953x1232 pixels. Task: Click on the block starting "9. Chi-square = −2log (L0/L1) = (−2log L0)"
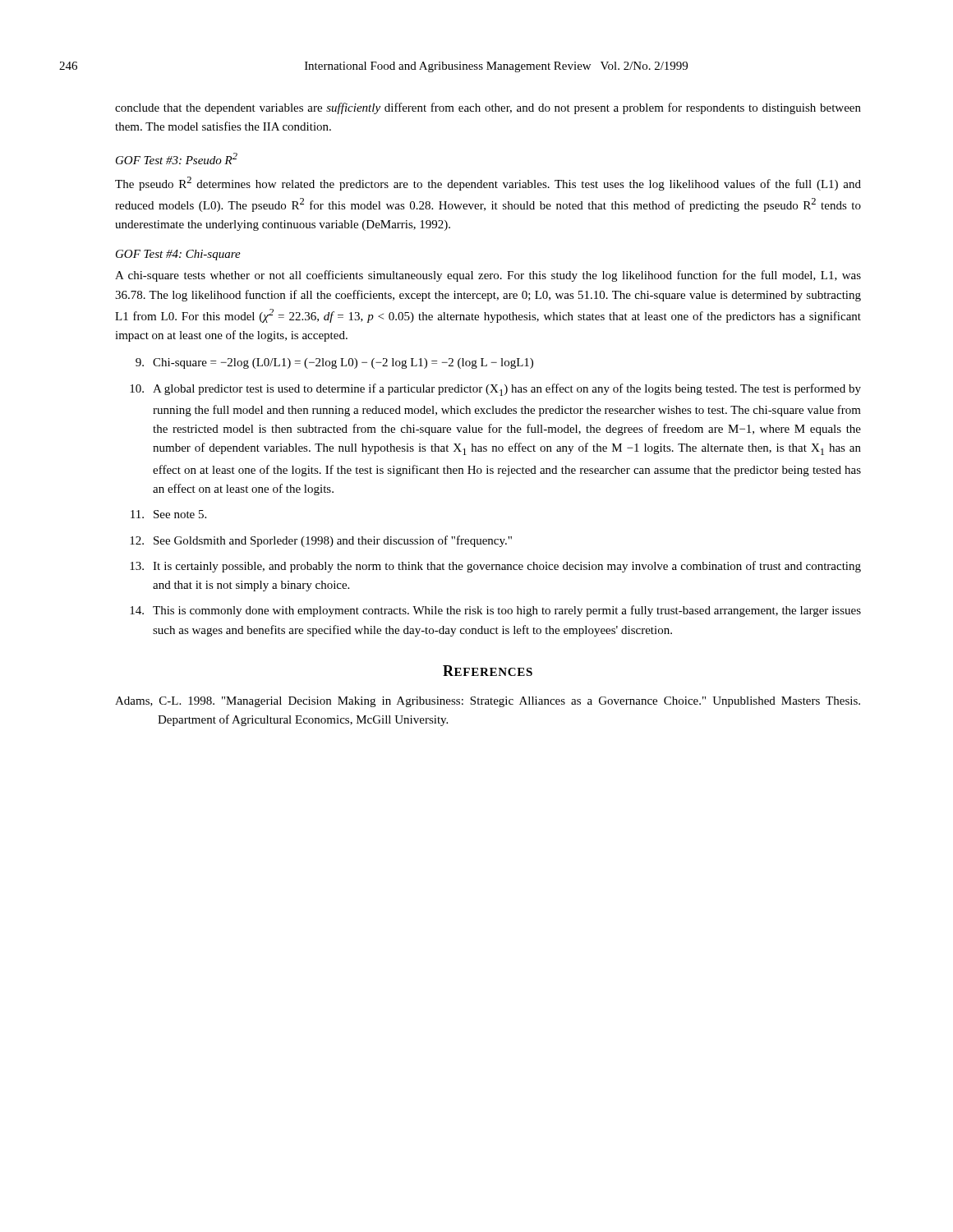click(x=488, y=363)
